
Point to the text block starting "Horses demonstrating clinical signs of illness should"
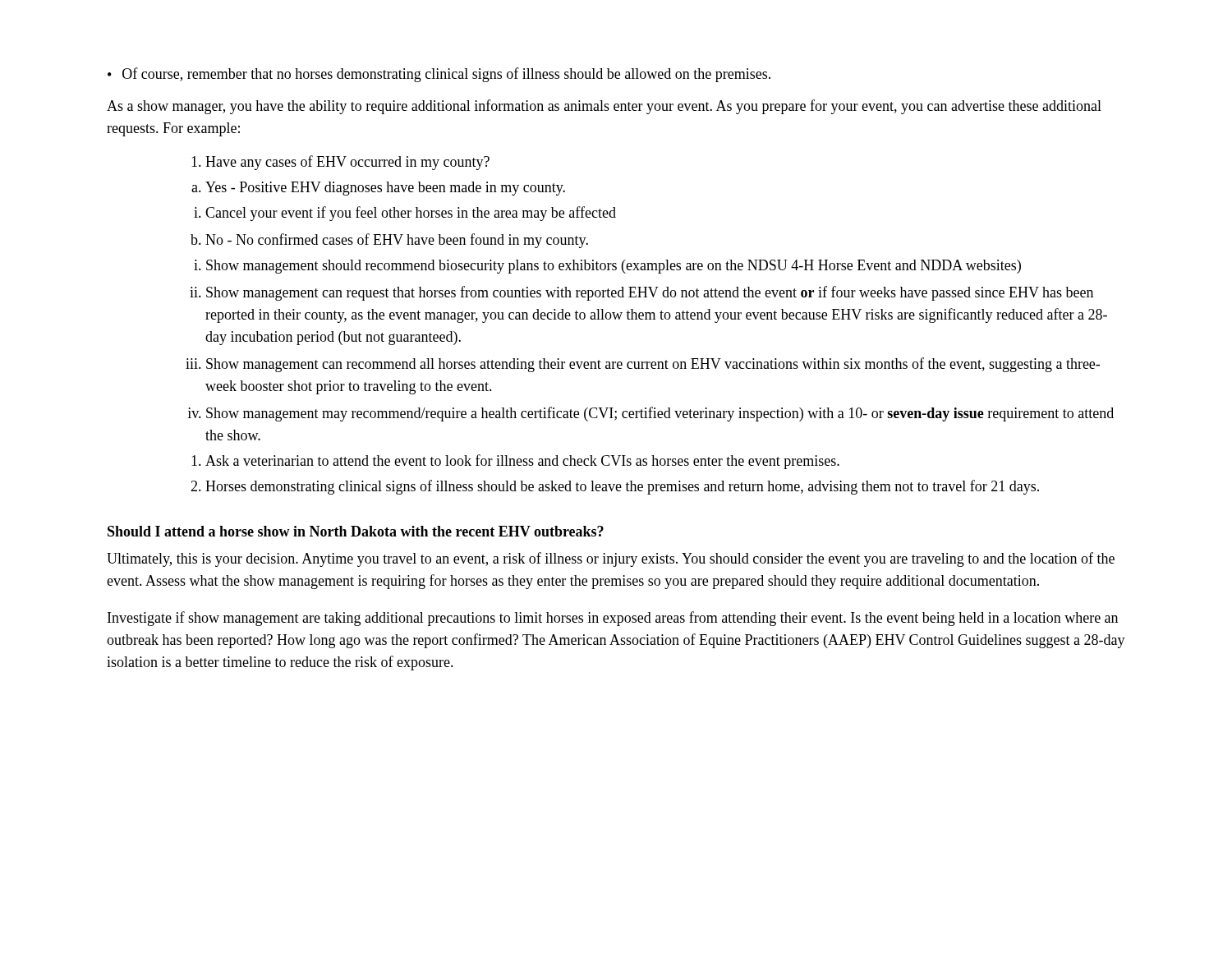(x=623, y=486)
